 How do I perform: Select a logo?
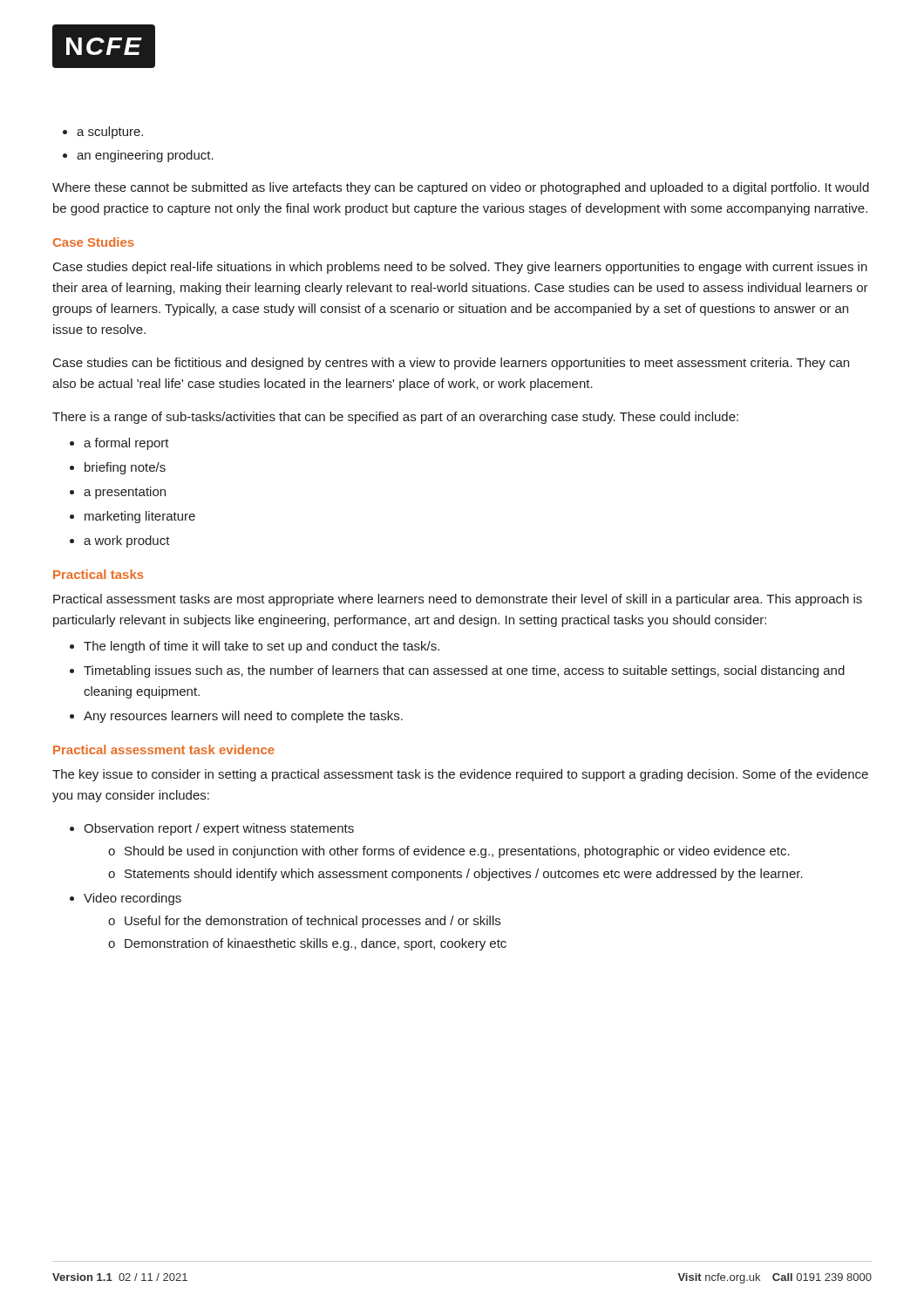point(104,46)
